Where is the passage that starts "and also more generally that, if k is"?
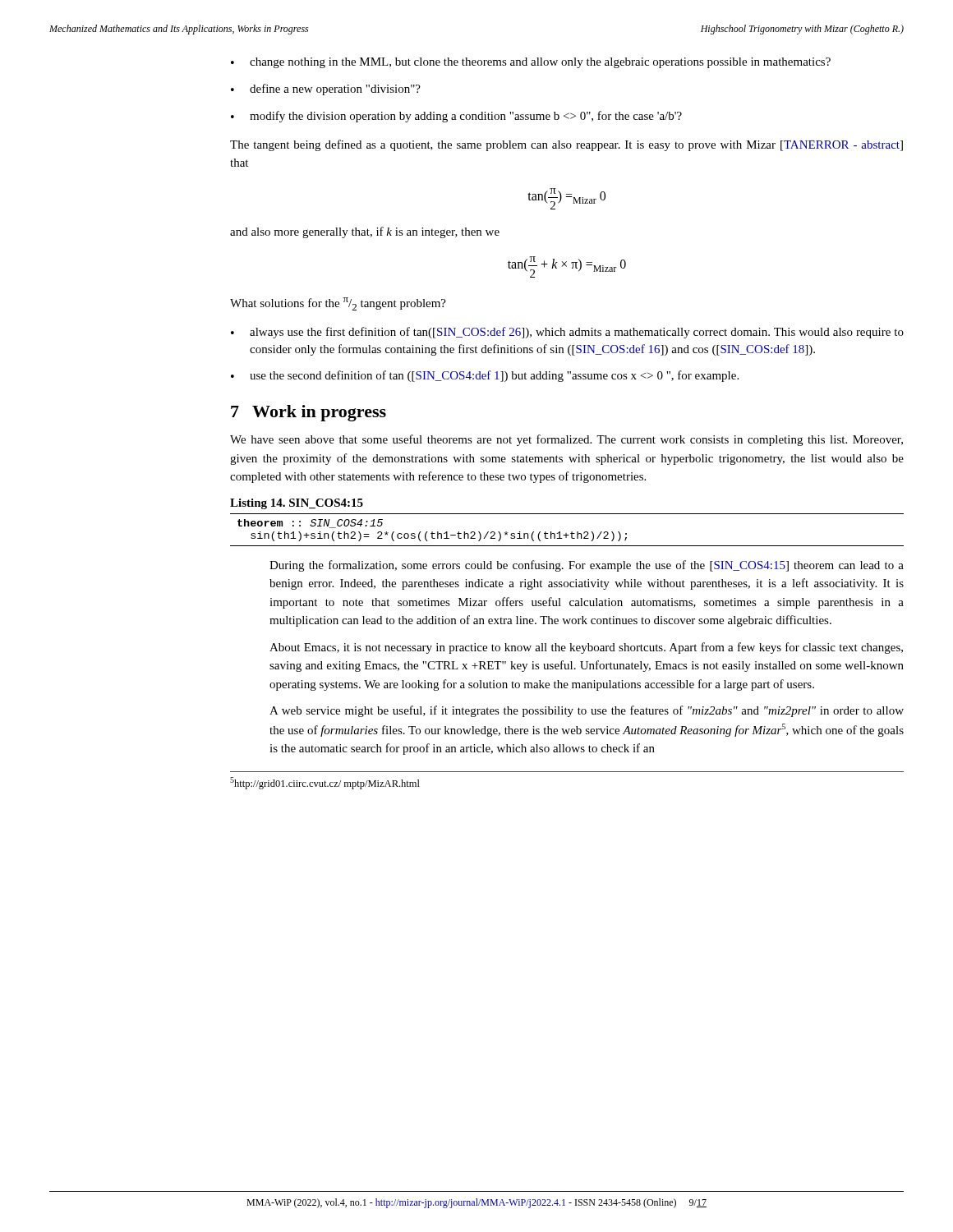This screenshot has width=953, height=1232. tap(365, 231)
